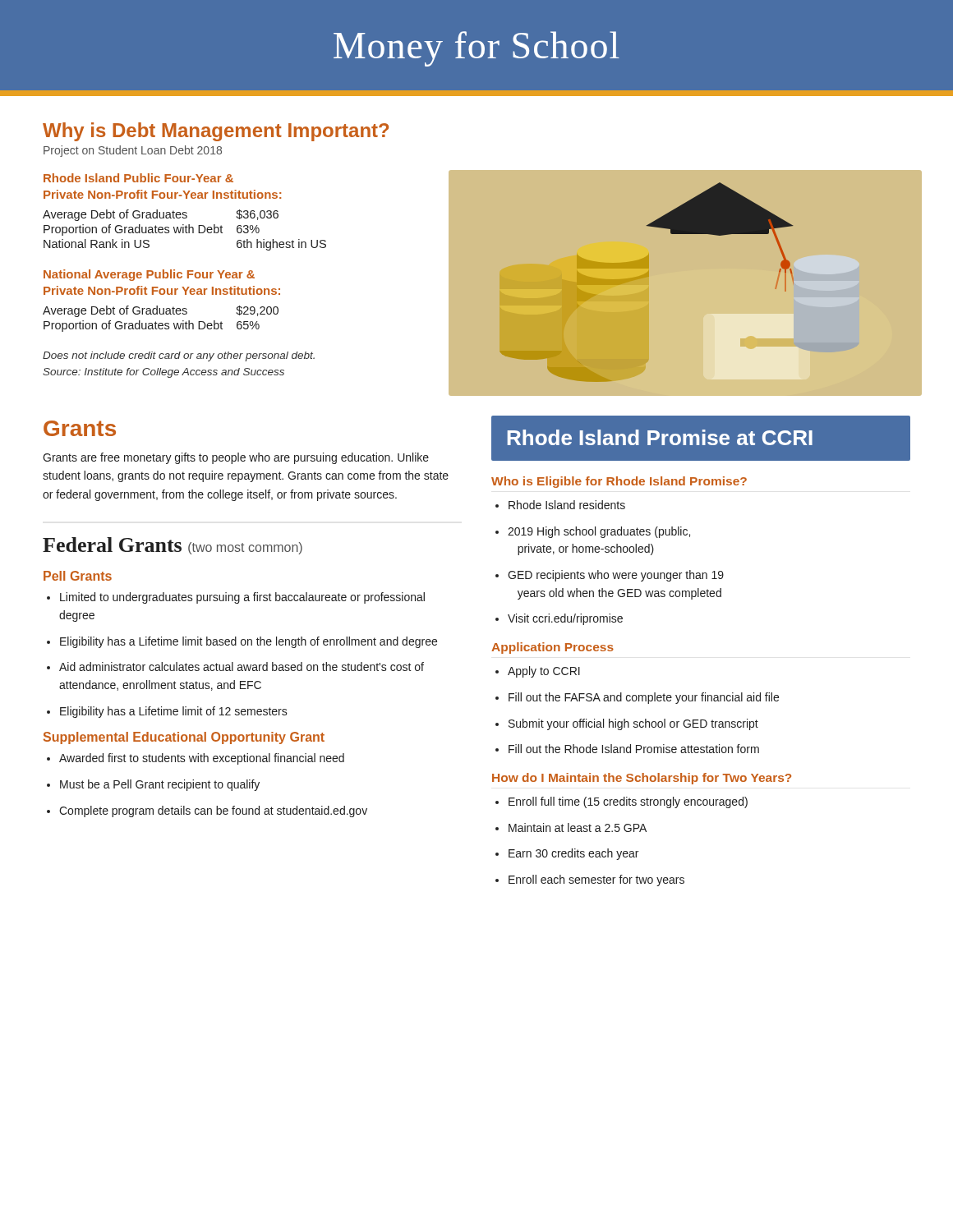Point to the block beginning "Enroll each semester for two"
Viewport: 953px width, 1232px height.
[596, 880]
